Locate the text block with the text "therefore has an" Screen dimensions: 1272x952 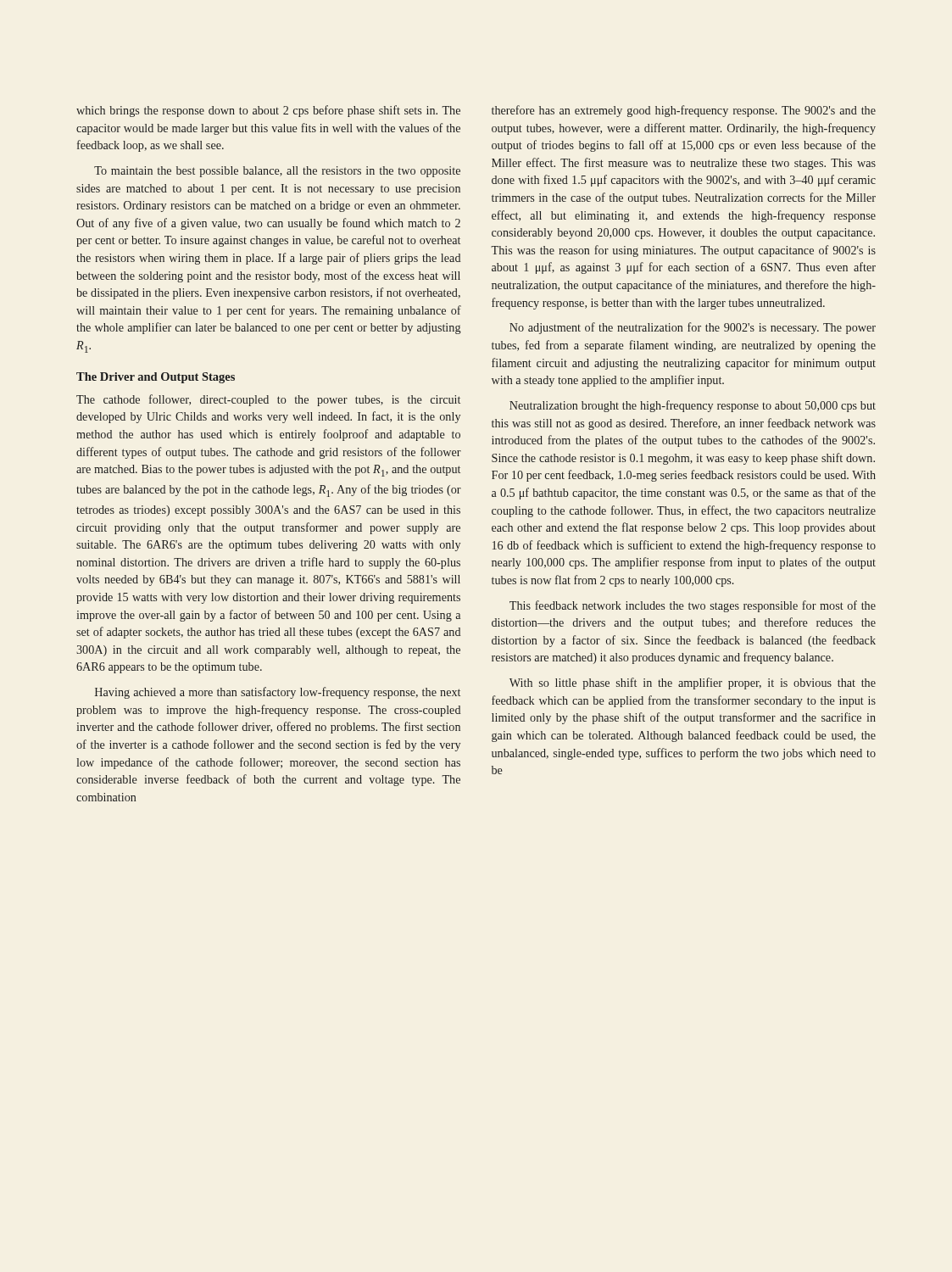tap(683, 440)
